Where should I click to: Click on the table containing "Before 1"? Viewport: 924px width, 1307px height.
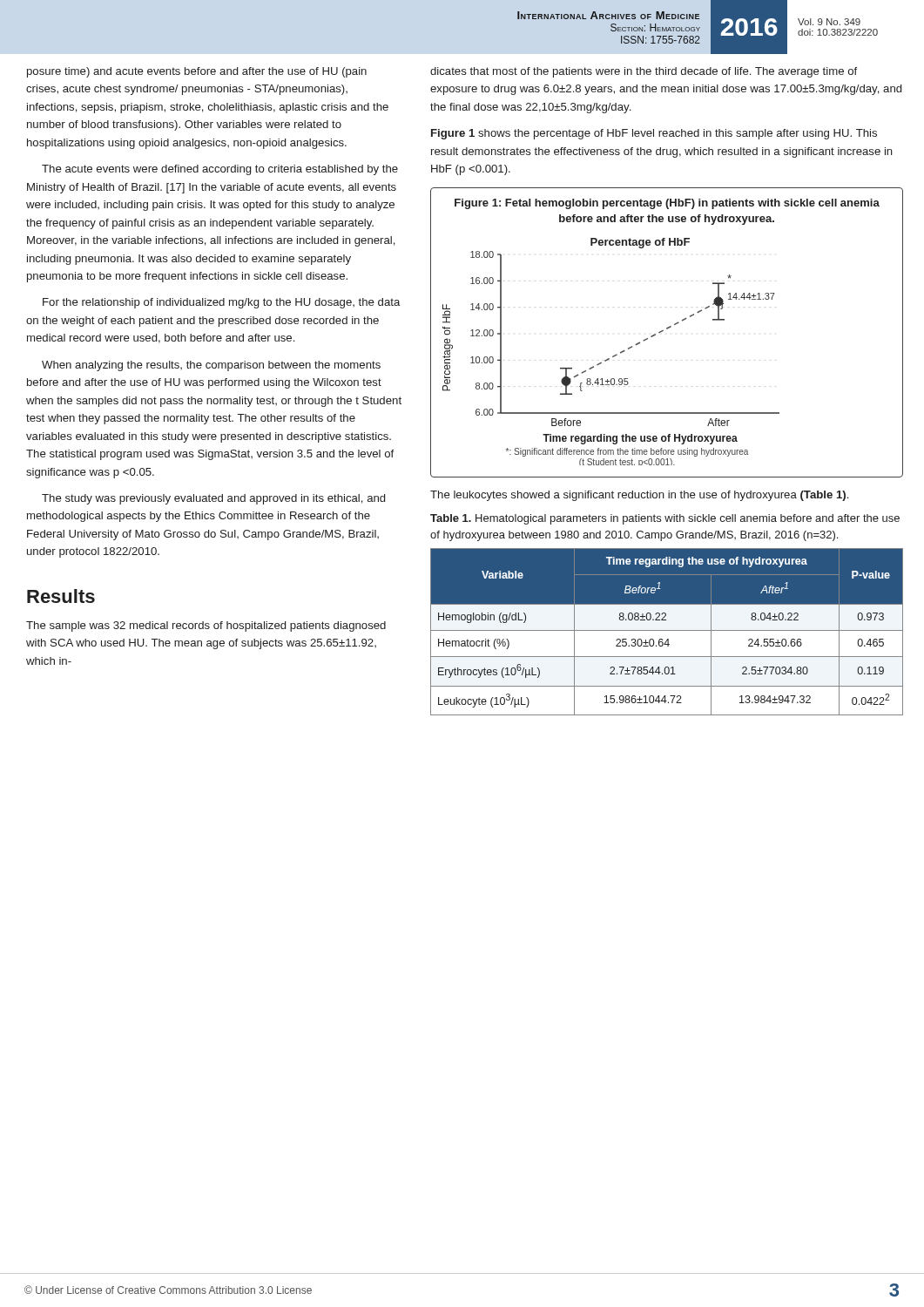pos(667,632)
